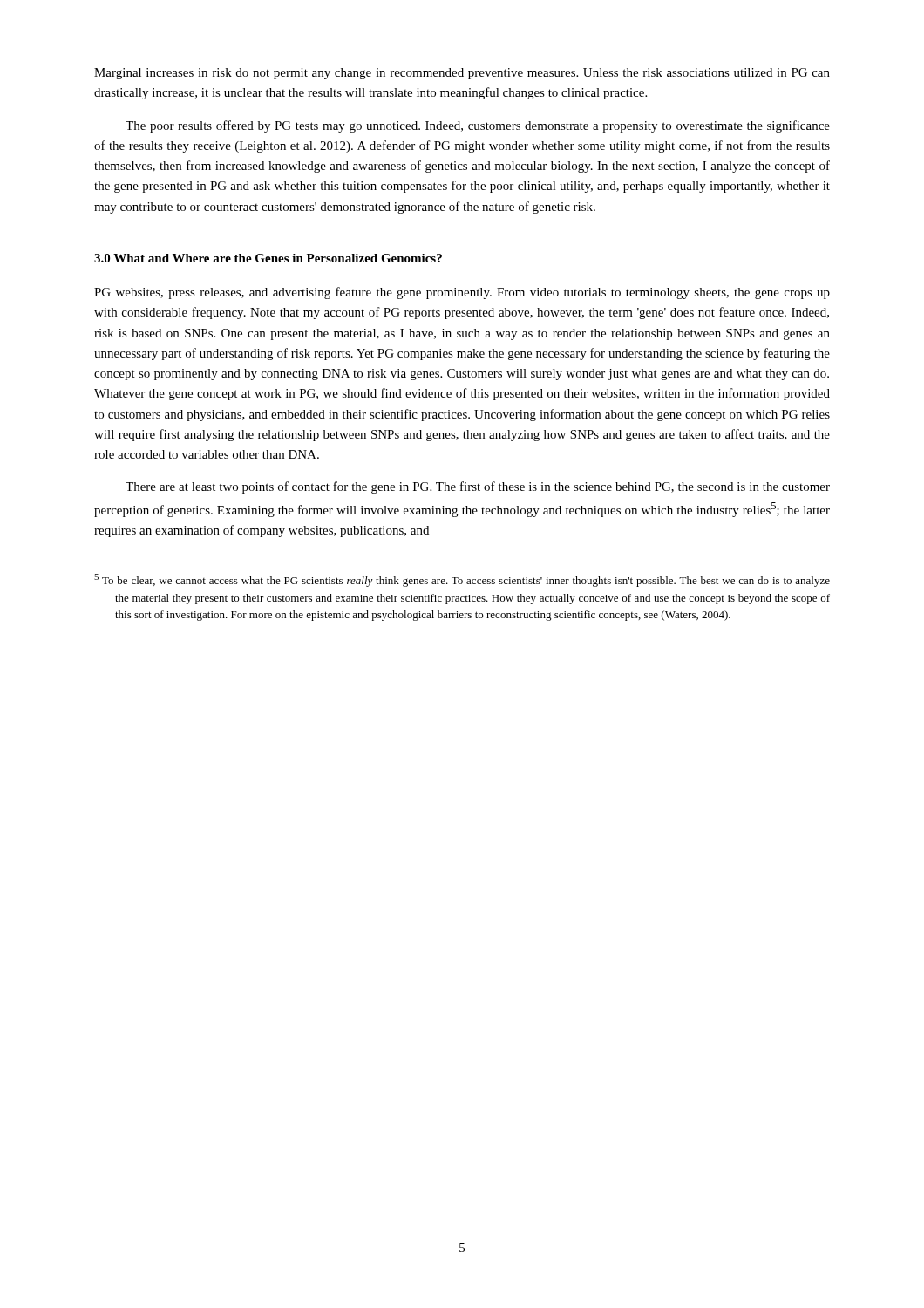Image resolution: width=924 pixels, height=1308 pixels.
Task: Navigate to the region starting "Marginal increases in risk do not permit any"
Action: (x=462, y=83)
